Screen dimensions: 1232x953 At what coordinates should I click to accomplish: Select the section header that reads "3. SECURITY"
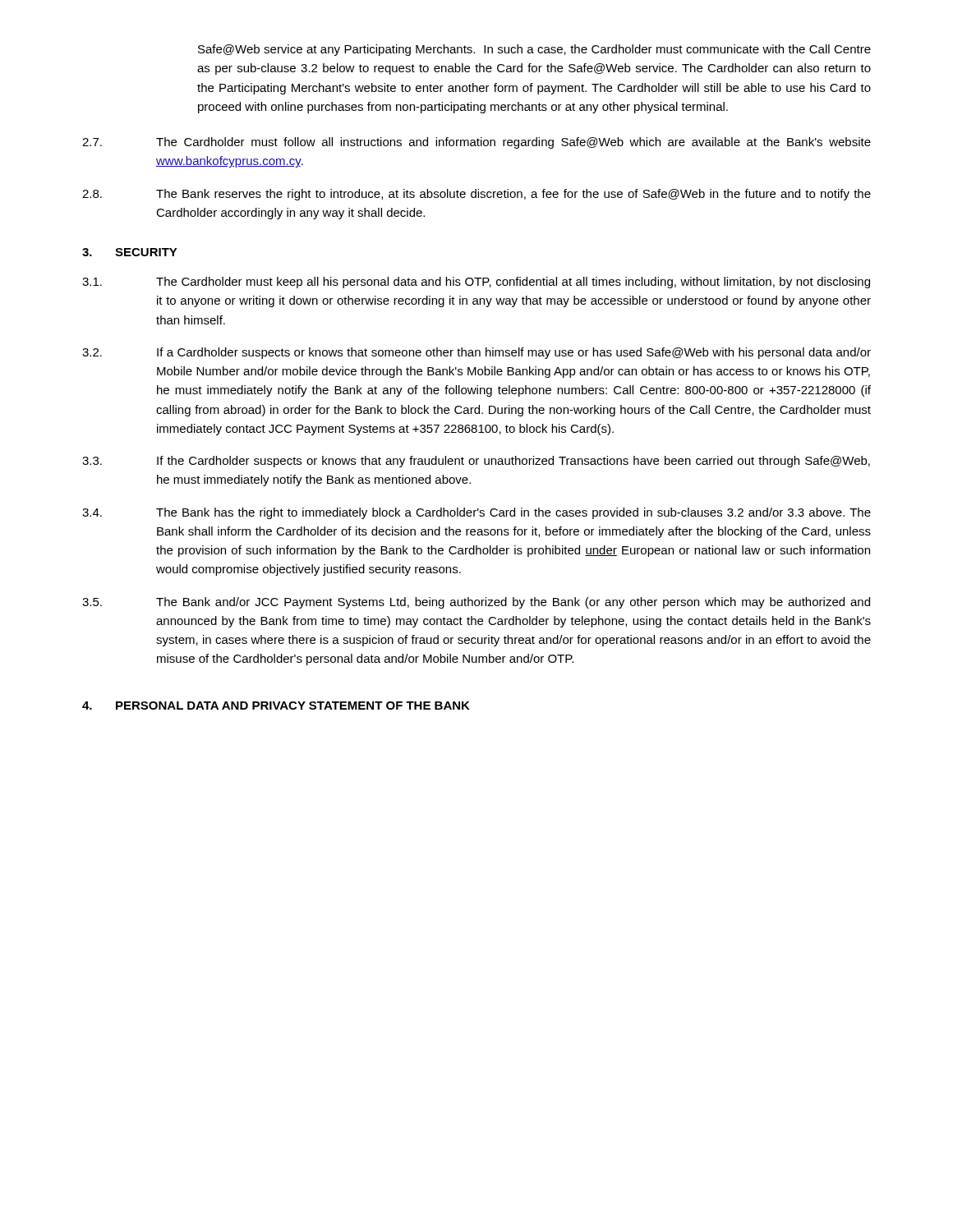coord(130,252)
